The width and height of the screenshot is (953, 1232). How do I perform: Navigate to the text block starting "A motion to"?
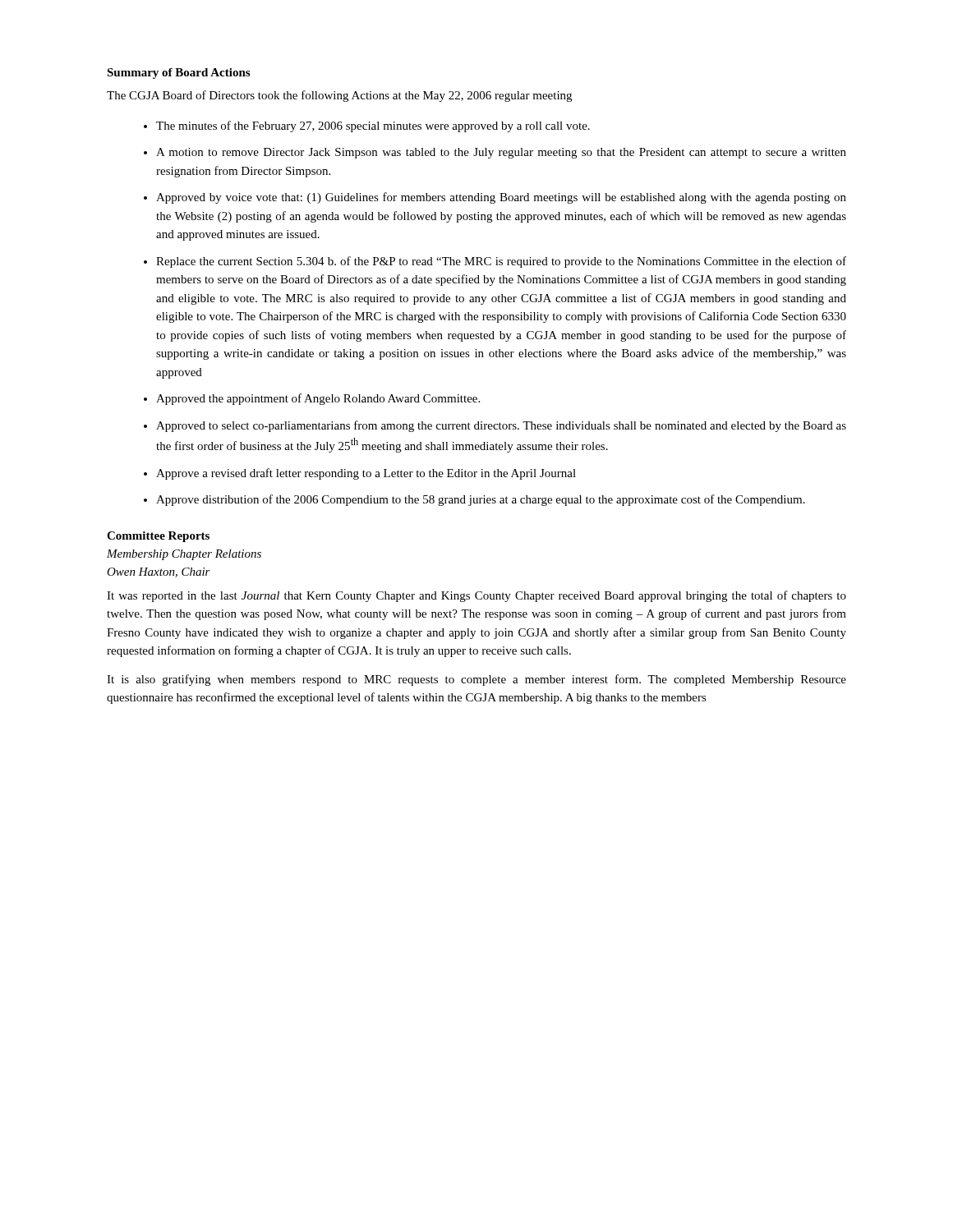coord(501,161)
